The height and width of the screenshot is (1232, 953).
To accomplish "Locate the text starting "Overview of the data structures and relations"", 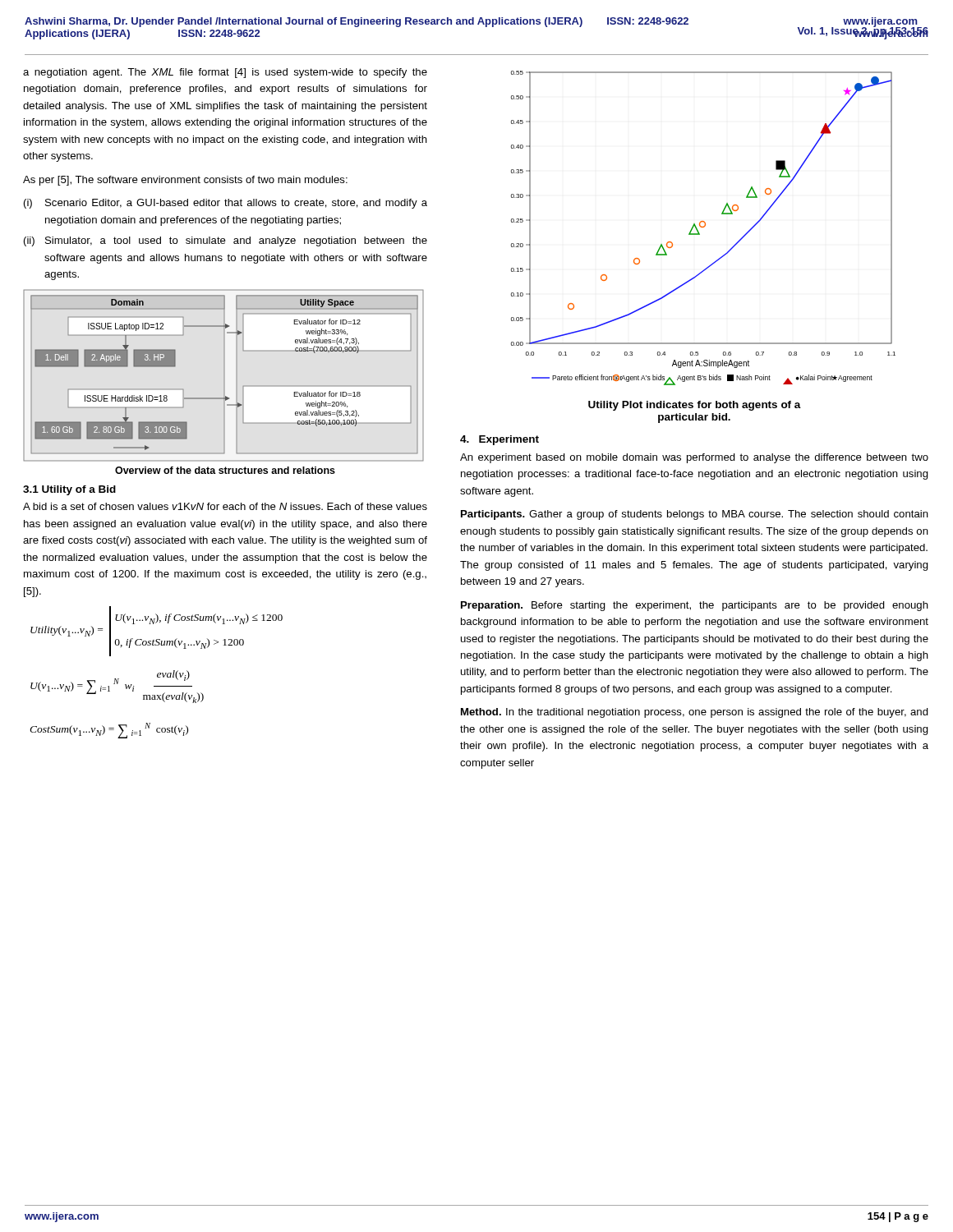I will tap(225, 471).
